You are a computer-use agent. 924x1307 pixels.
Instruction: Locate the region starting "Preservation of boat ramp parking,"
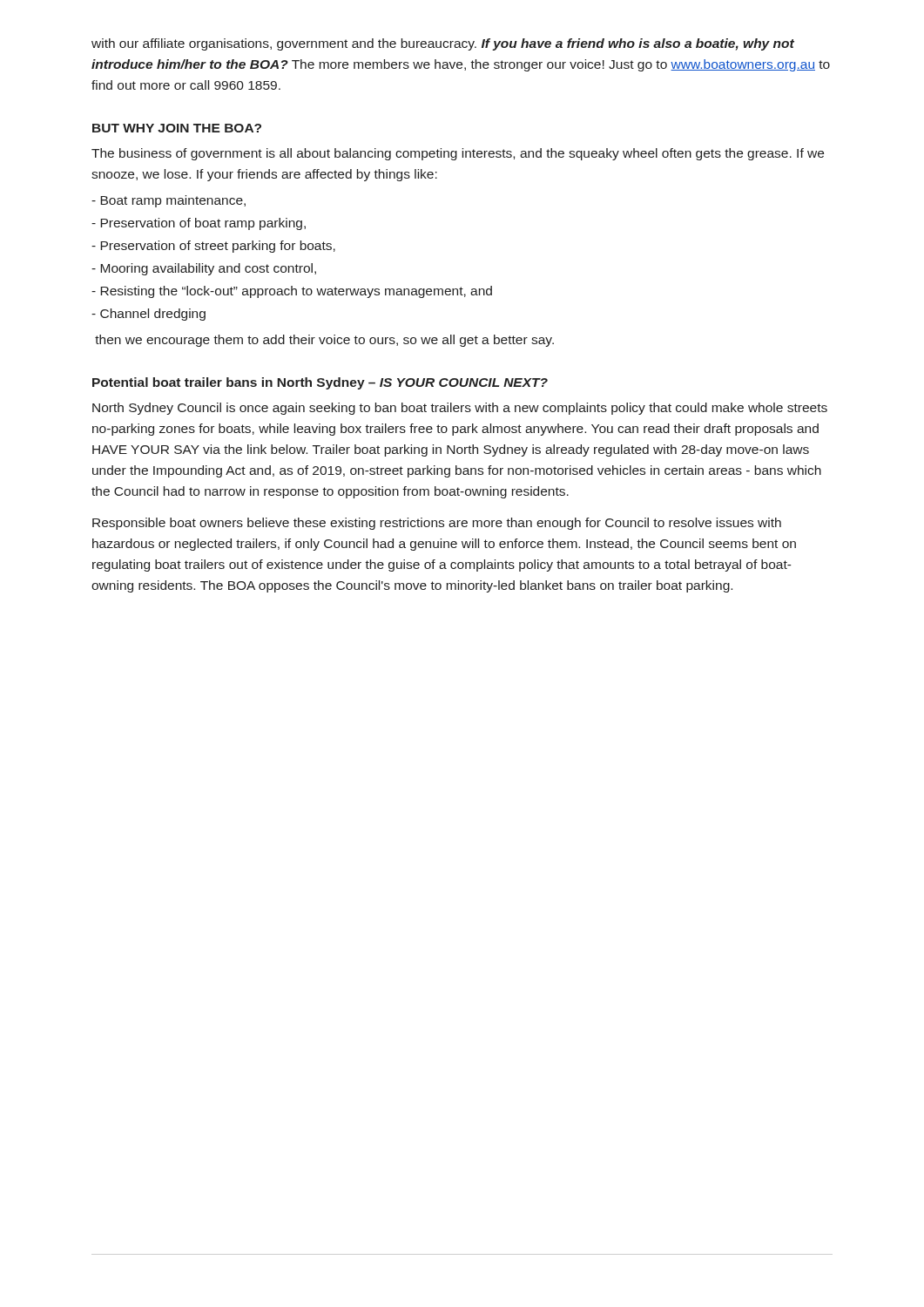(199, 223)
